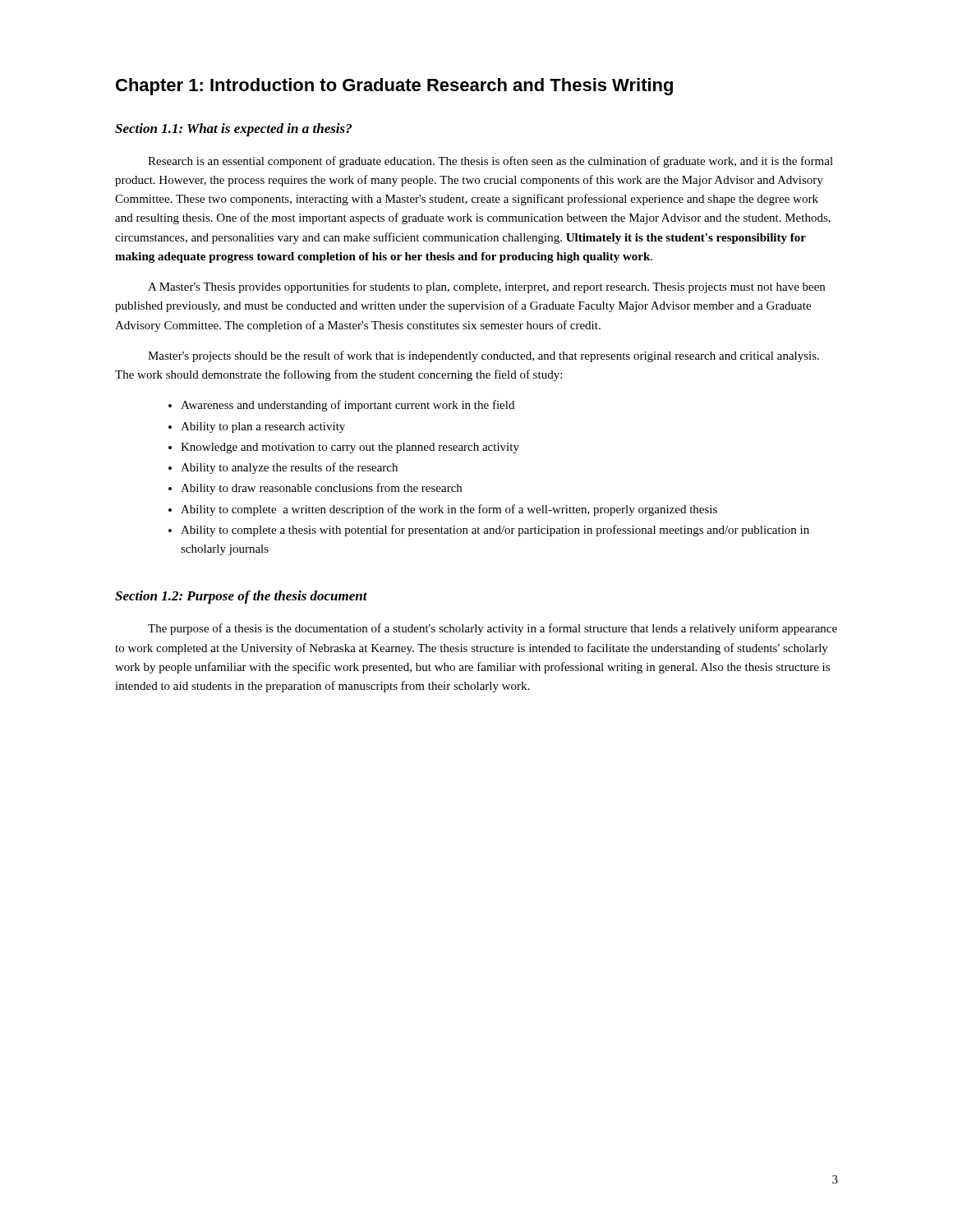Find the block on this page that starts "A Master's Thesis provides opportunities for students to"
Viewport: 953px width, 1232px height.
point(476,306)
